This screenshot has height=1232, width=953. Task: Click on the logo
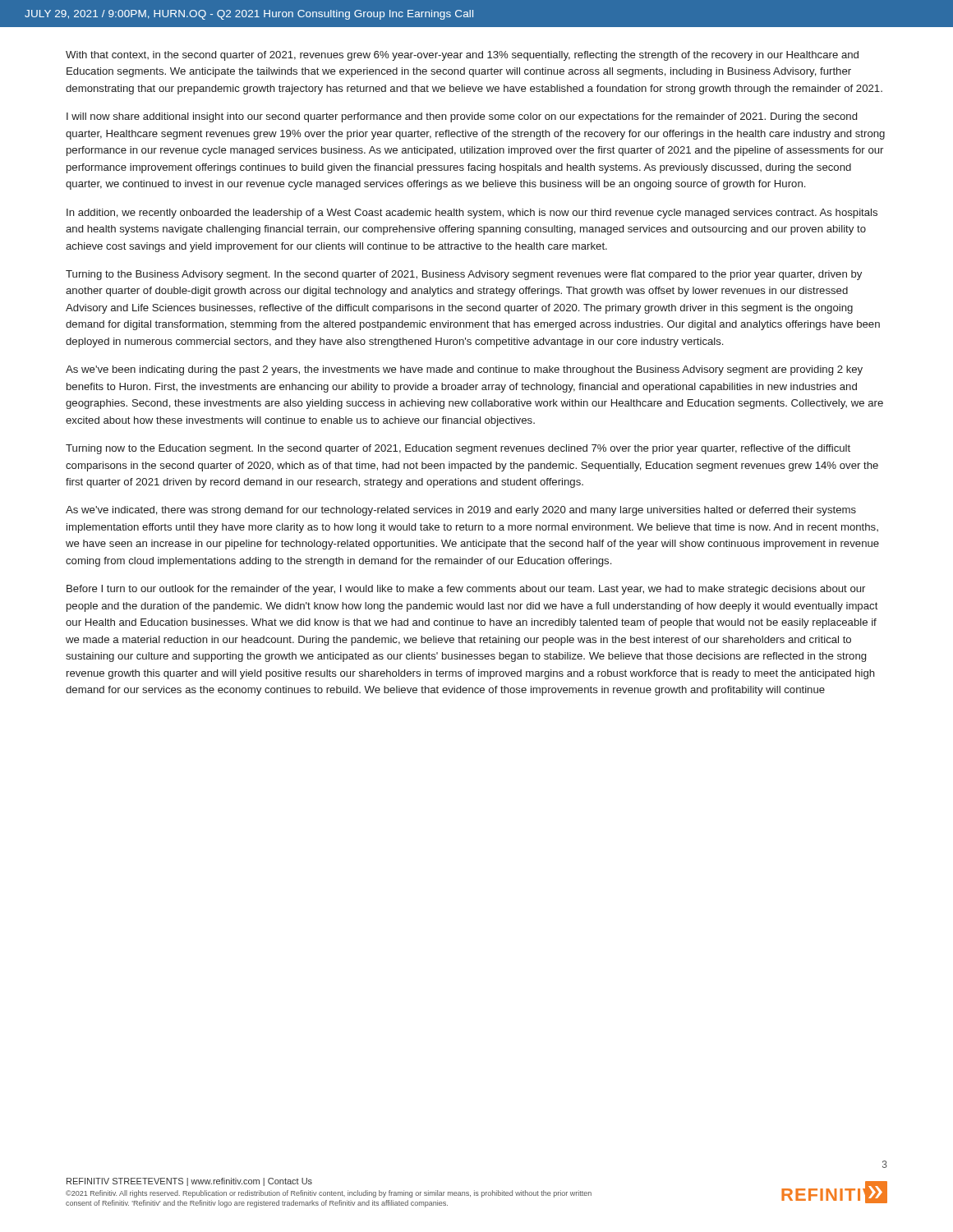click(x=834, y=1193)
